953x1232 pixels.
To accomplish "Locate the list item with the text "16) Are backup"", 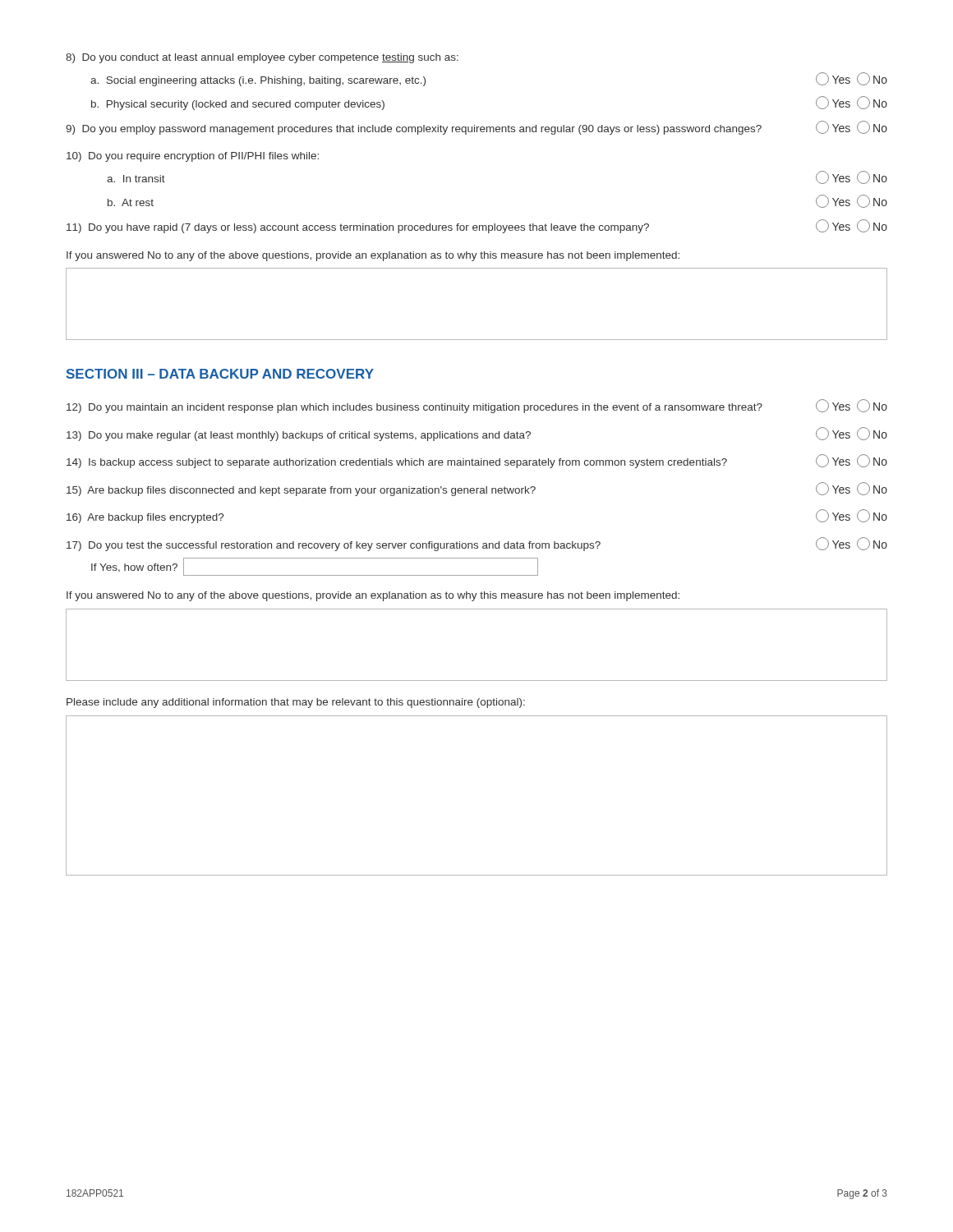I will pos(147,516).
